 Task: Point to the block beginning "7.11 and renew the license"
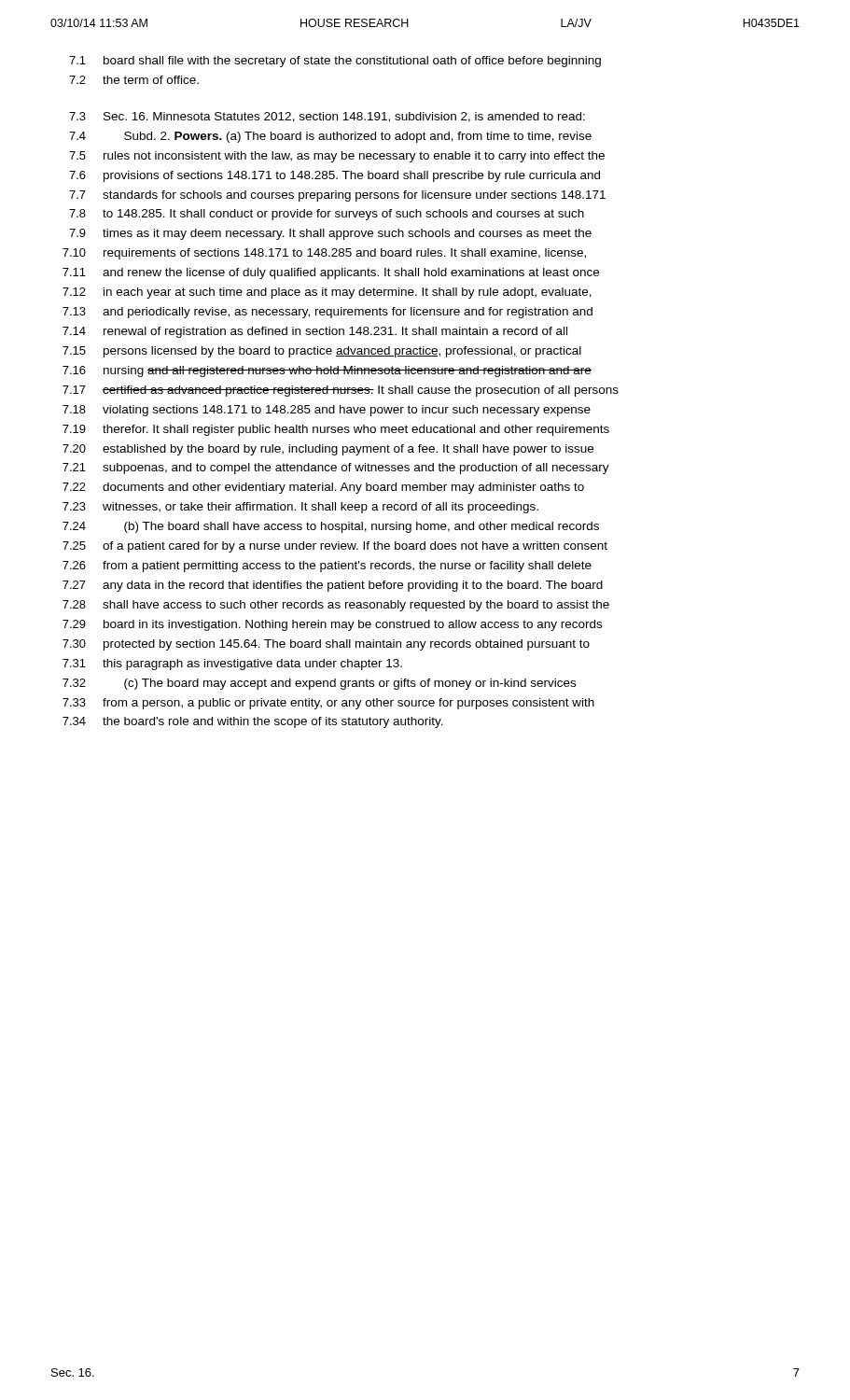(425, 273)
